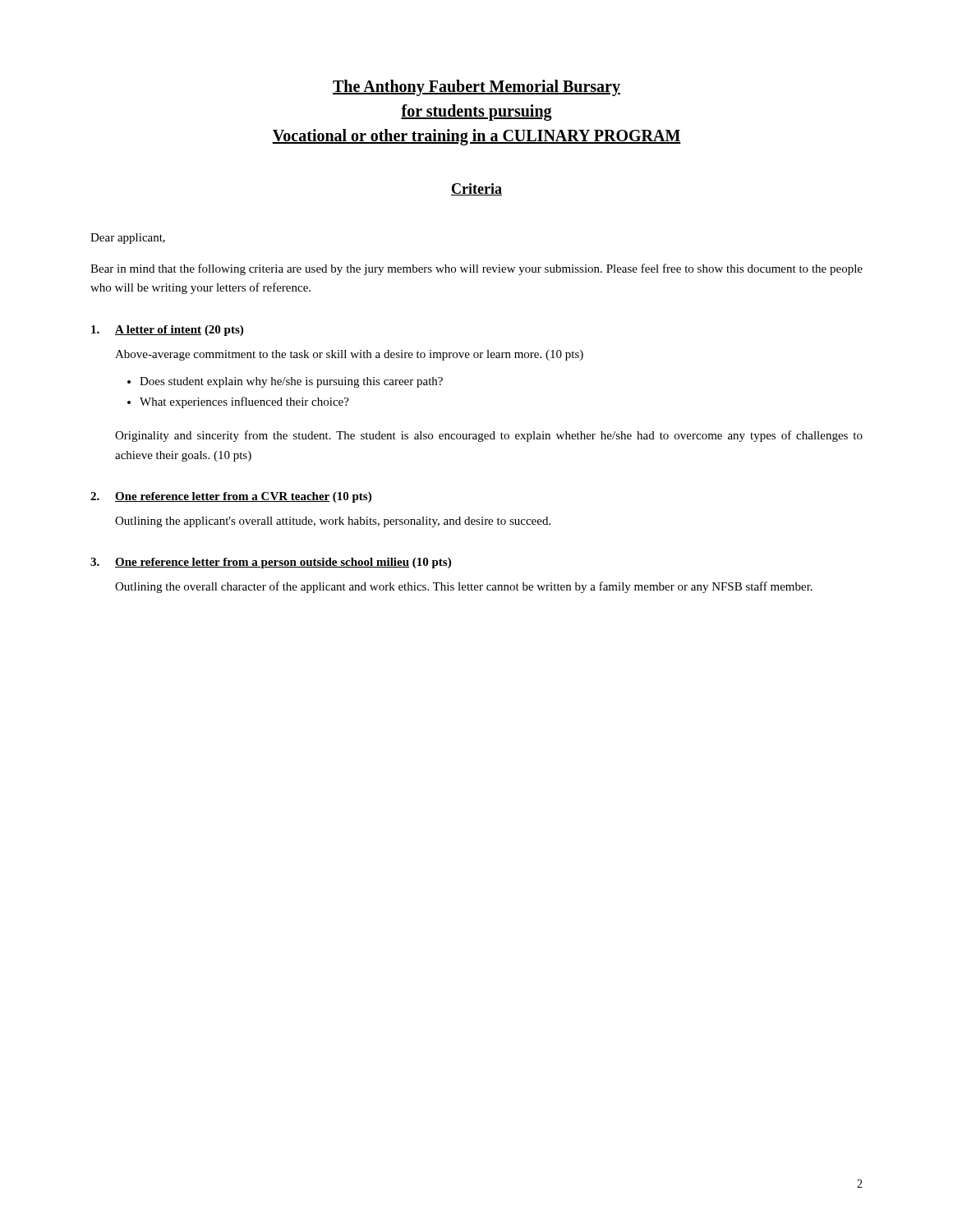Viewport: 953px width, 1232px height.
Task: Select the text block that reads "Above-average commitment to the task or"
Action: pos(349,354)
